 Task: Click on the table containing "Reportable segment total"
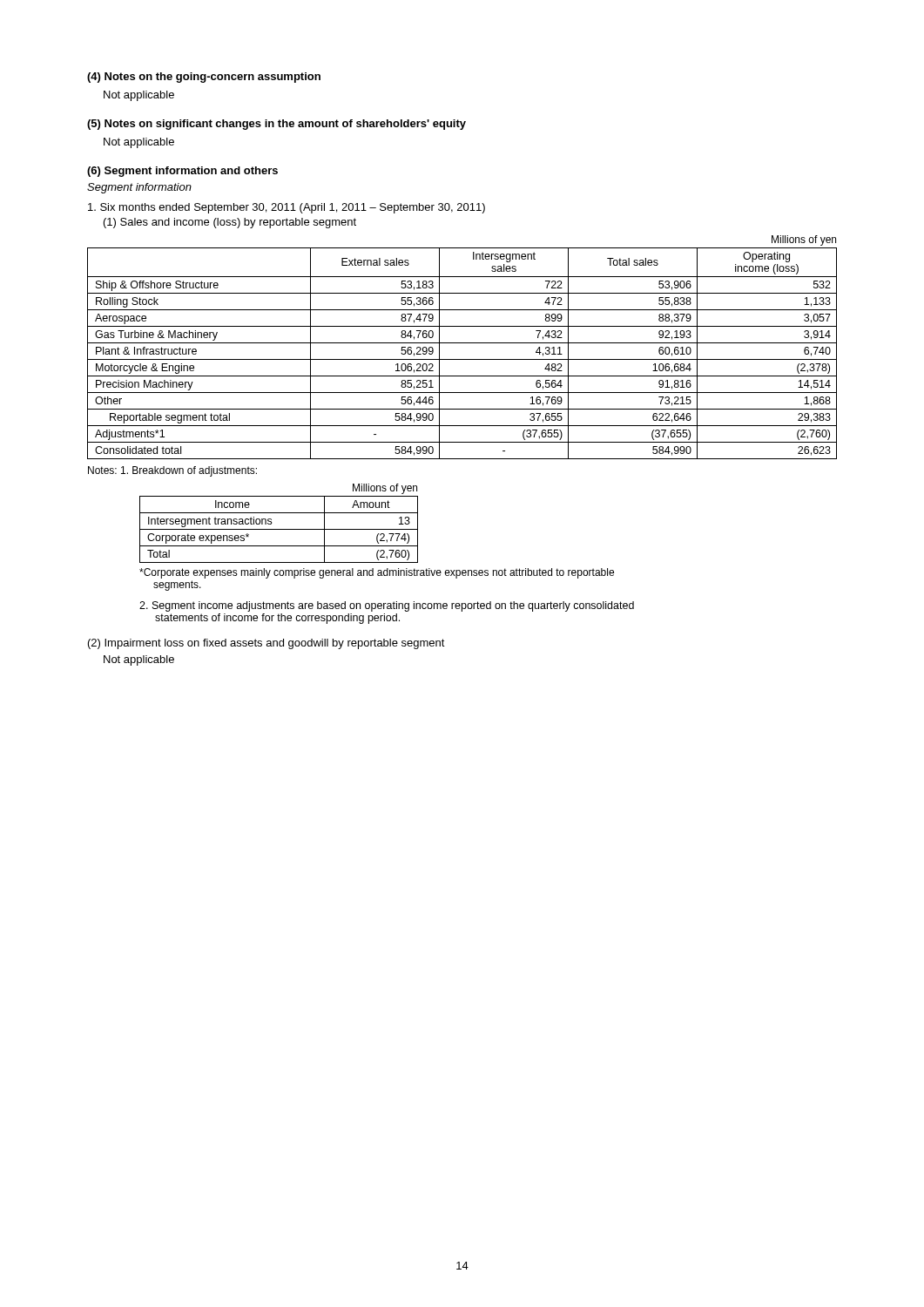(x=462, y=346)
